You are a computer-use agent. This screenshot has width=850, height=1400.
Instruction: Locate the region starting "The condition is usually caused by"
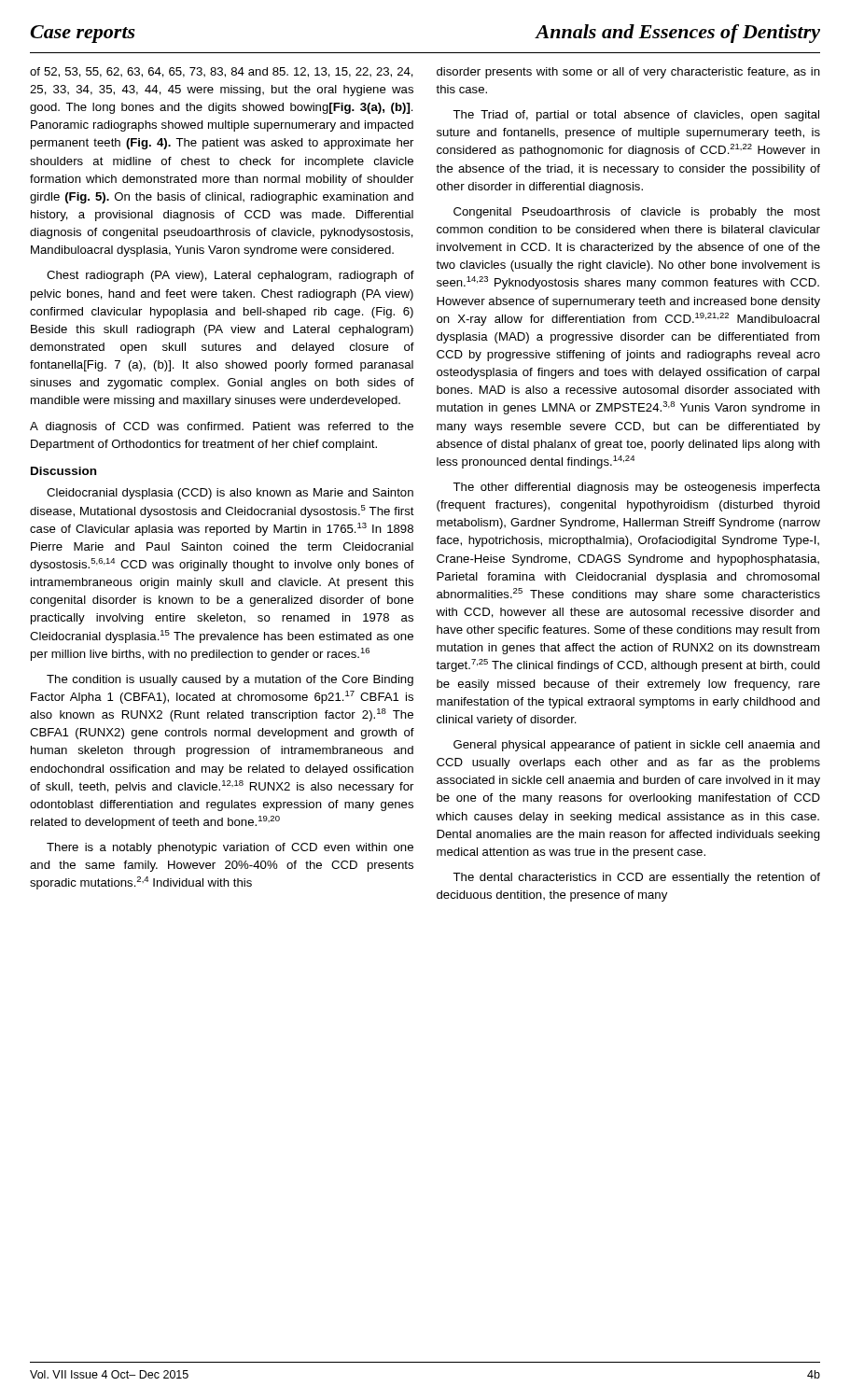222,750
